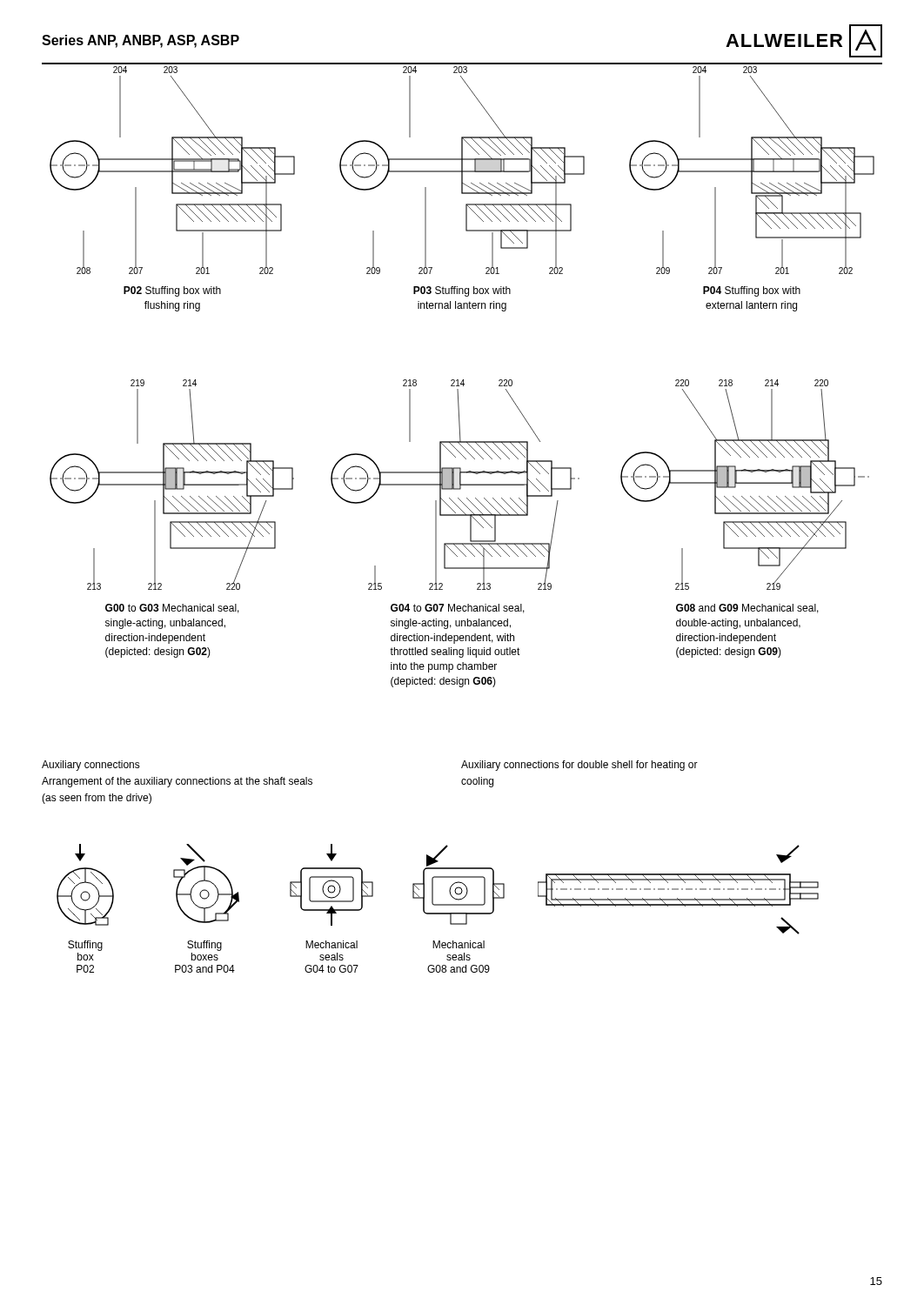Point to the block beginning "Auxiliary connections for double shell for heating or"
The width and height of the screenshot is (924, 1305).
pos(579,773)
